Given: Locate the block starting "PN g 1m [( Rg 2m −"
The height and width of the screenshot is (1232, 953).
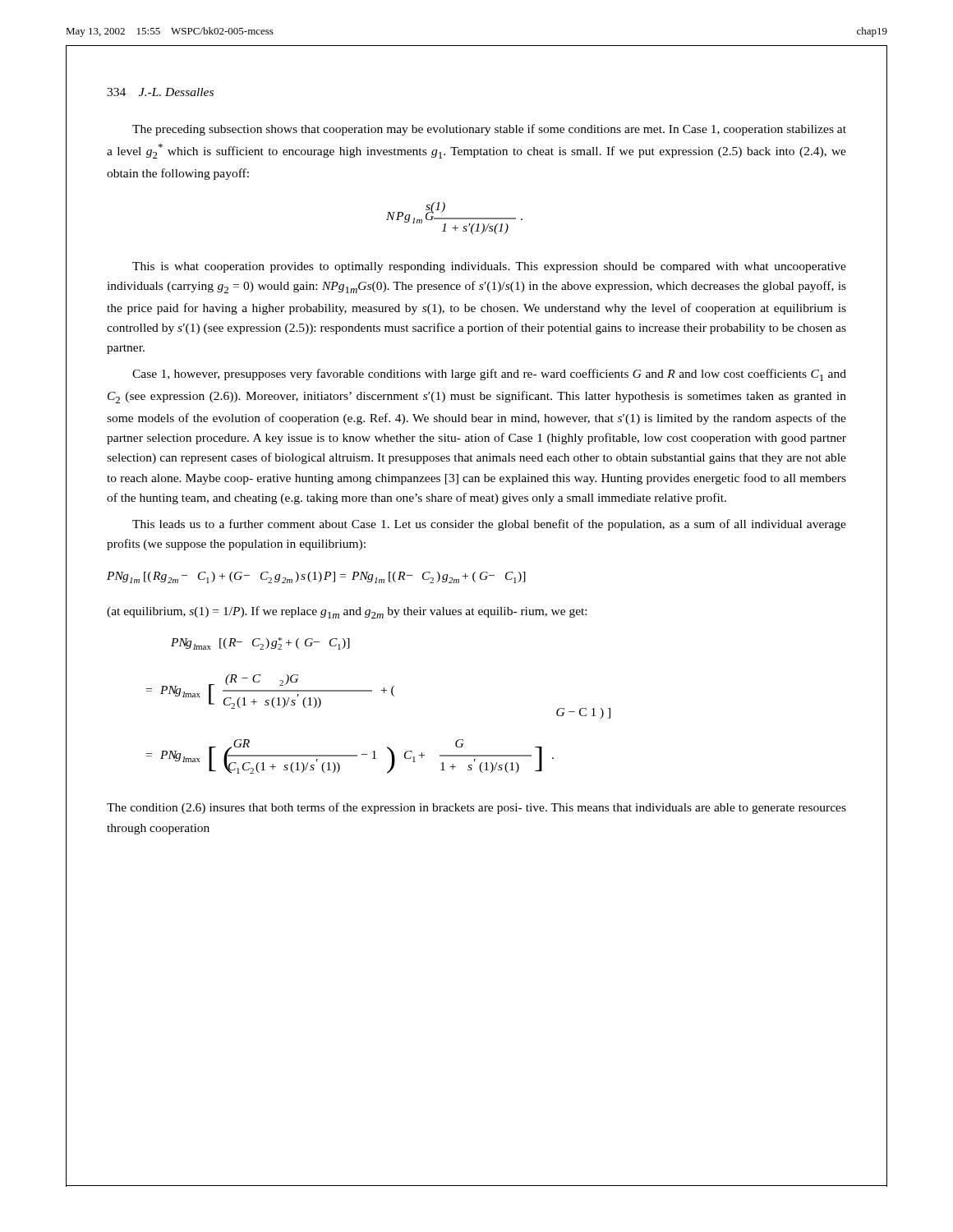Looking at the screenshot, I should 452,576.
